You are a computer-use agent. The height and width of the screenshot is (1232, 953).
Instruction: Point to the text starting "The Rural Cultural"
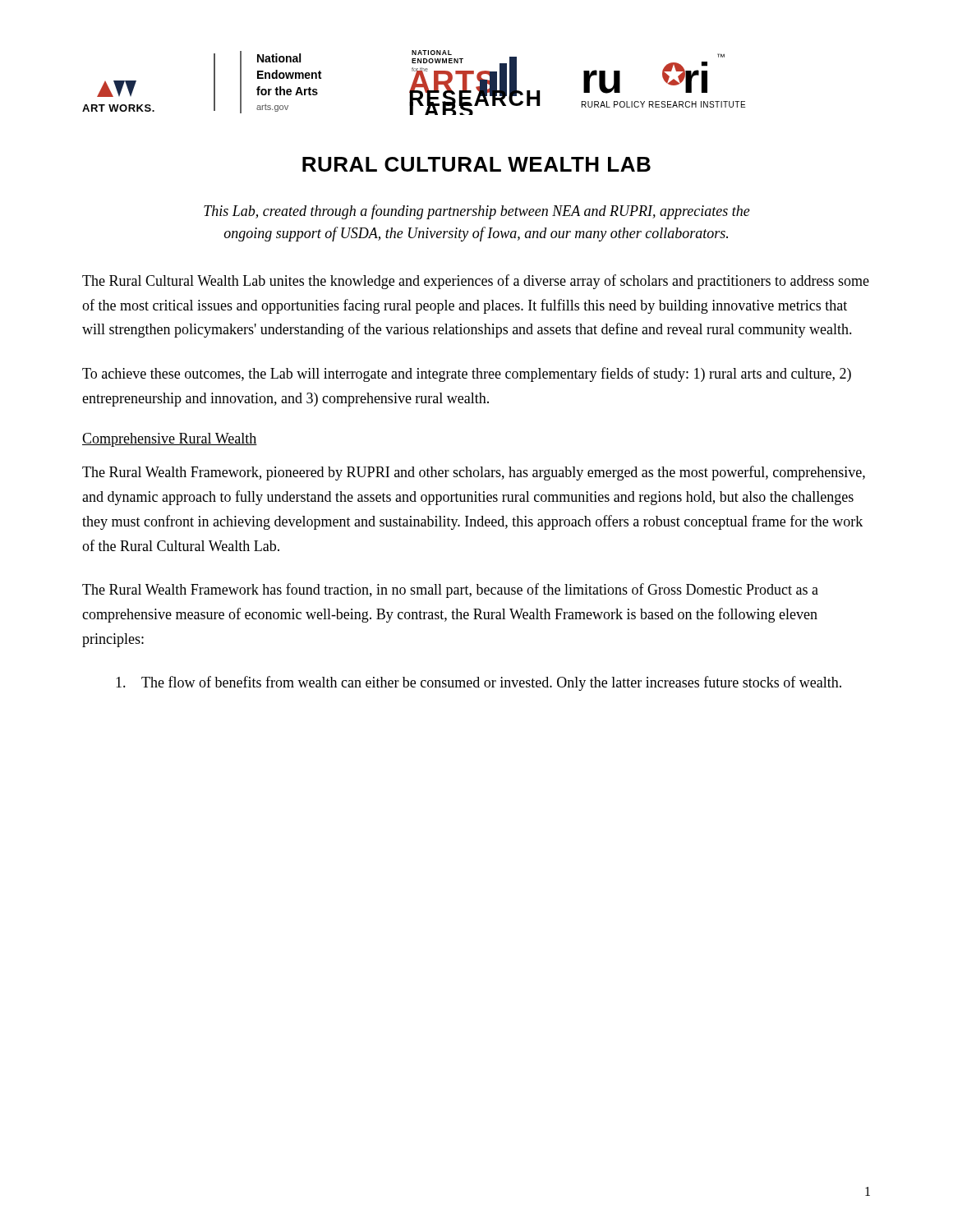pos(476,305)
